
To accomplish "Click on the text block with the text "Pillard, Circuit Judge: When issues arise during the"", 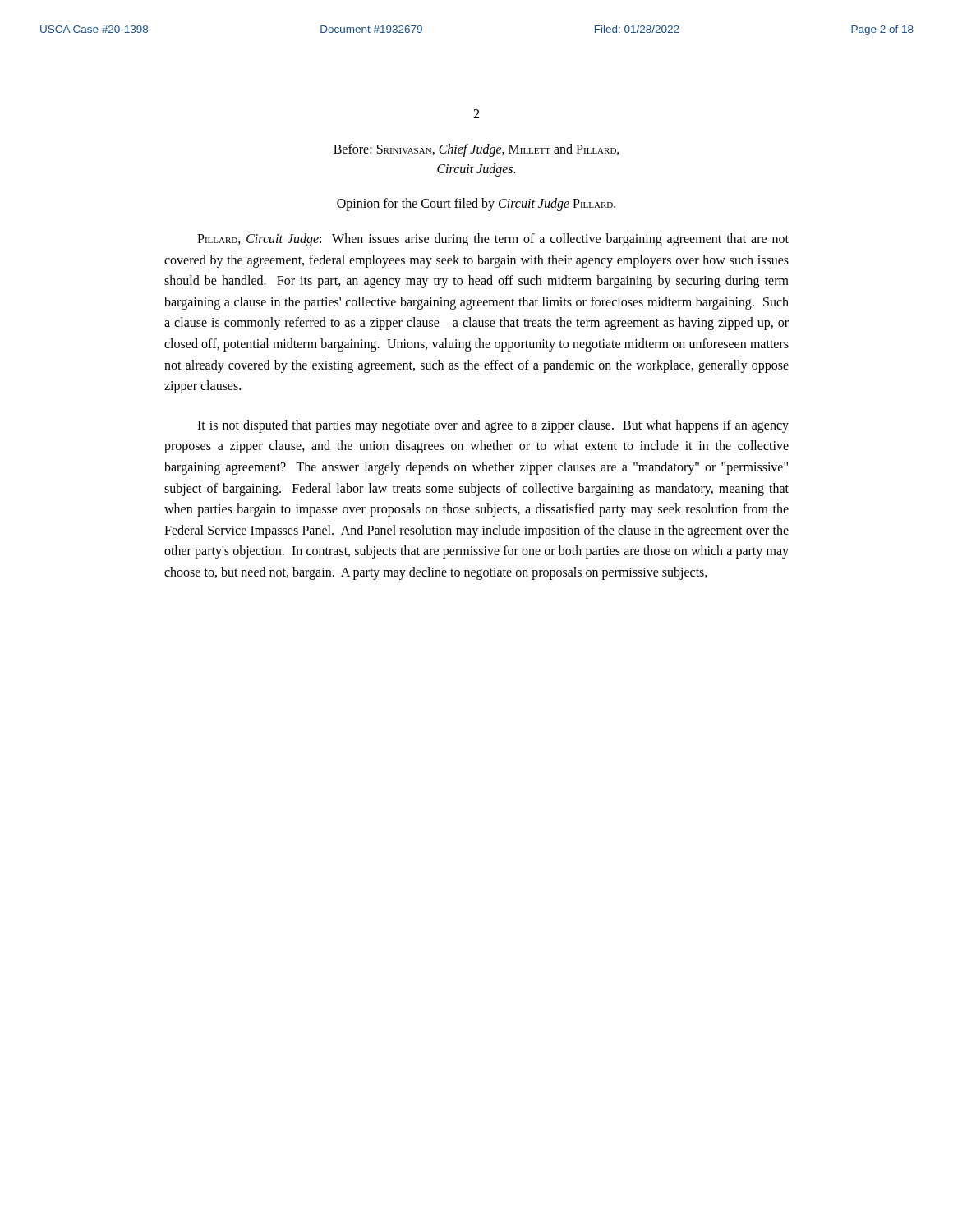I will pyautogui.click(x=476, y=312).
